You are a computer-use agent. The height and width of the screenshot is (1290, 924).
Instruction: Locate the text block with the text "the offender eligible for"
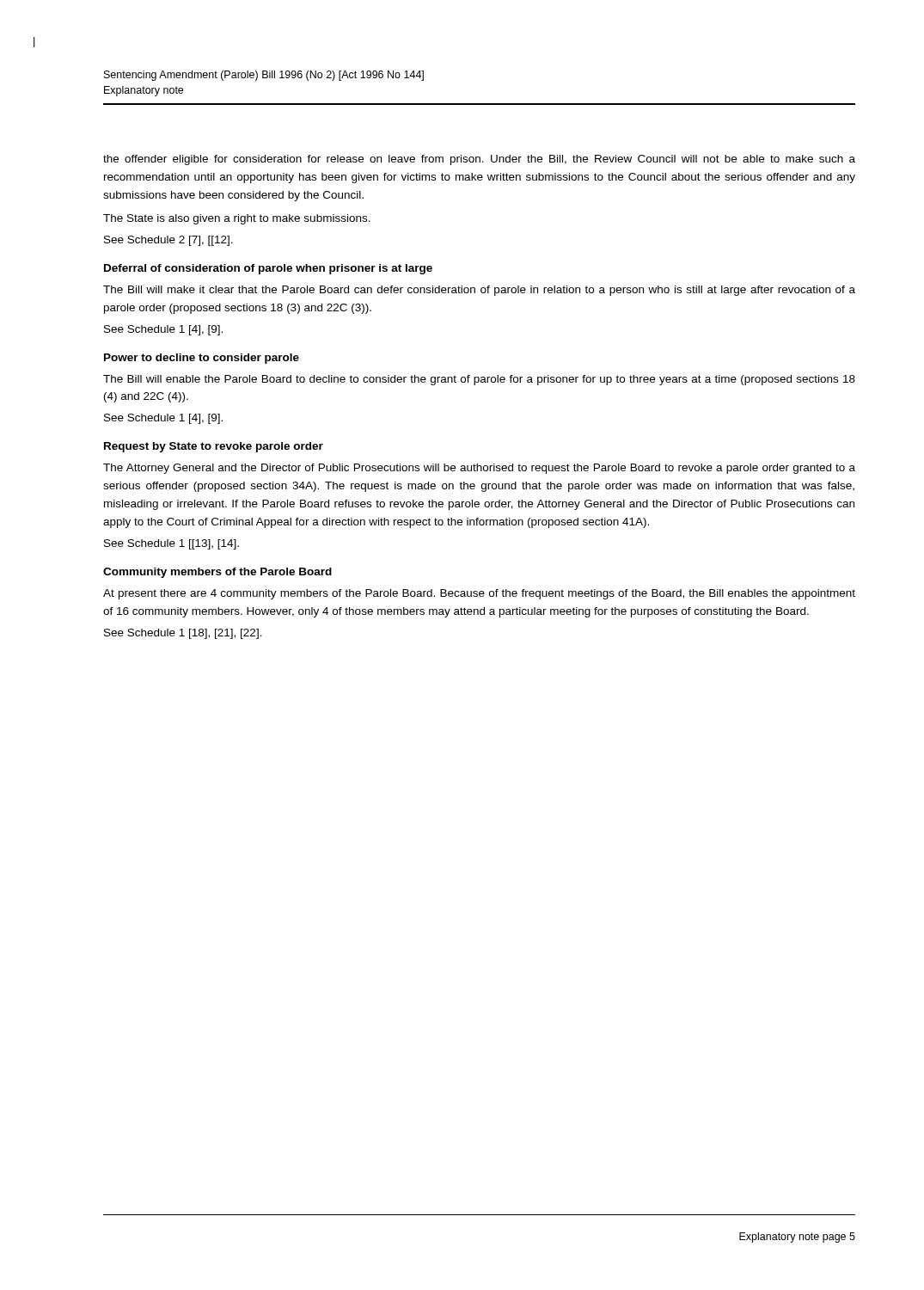tap(479, 178)
